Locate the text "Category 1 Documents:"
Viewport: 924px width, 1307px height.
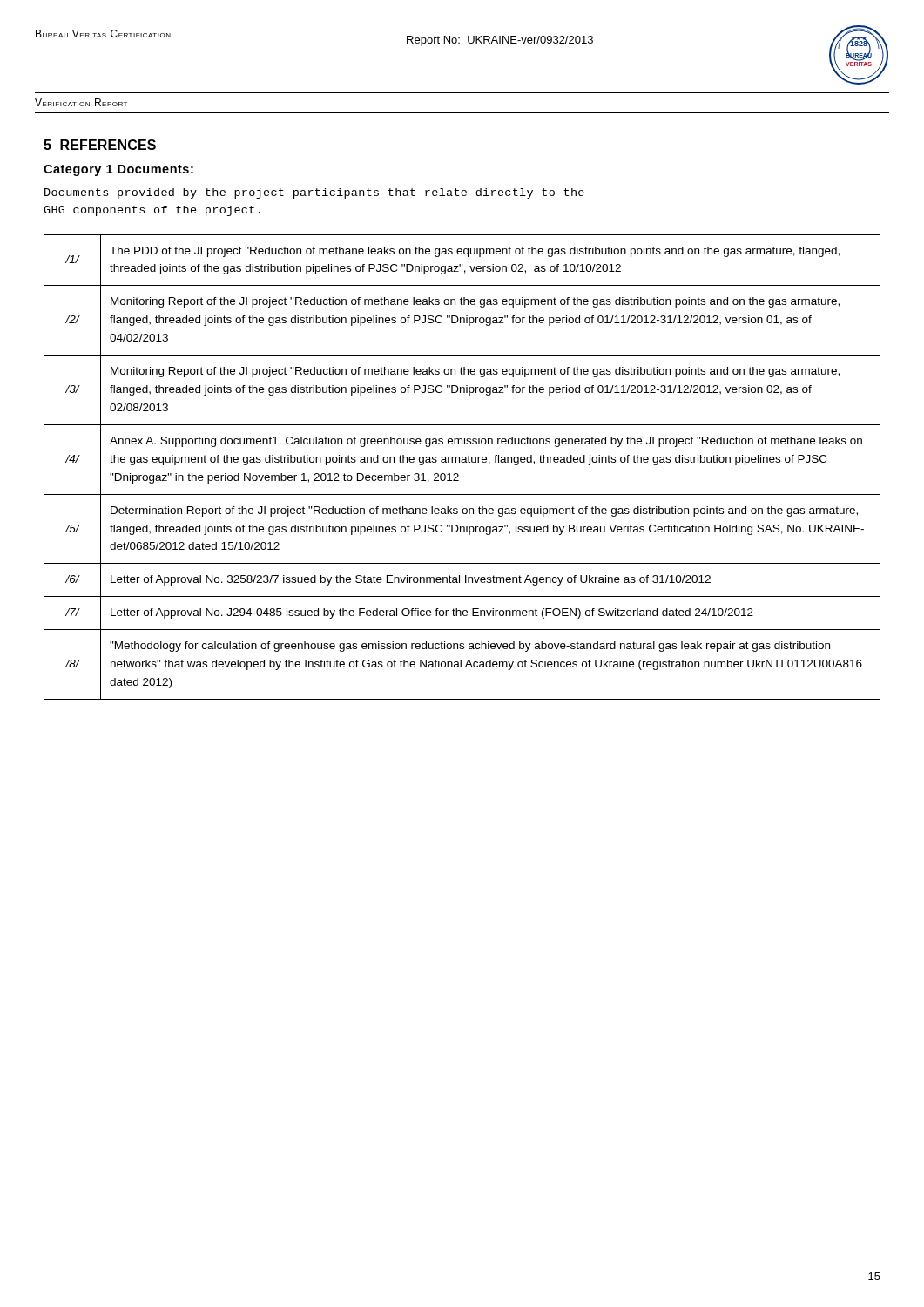click(x=119, y=169)
